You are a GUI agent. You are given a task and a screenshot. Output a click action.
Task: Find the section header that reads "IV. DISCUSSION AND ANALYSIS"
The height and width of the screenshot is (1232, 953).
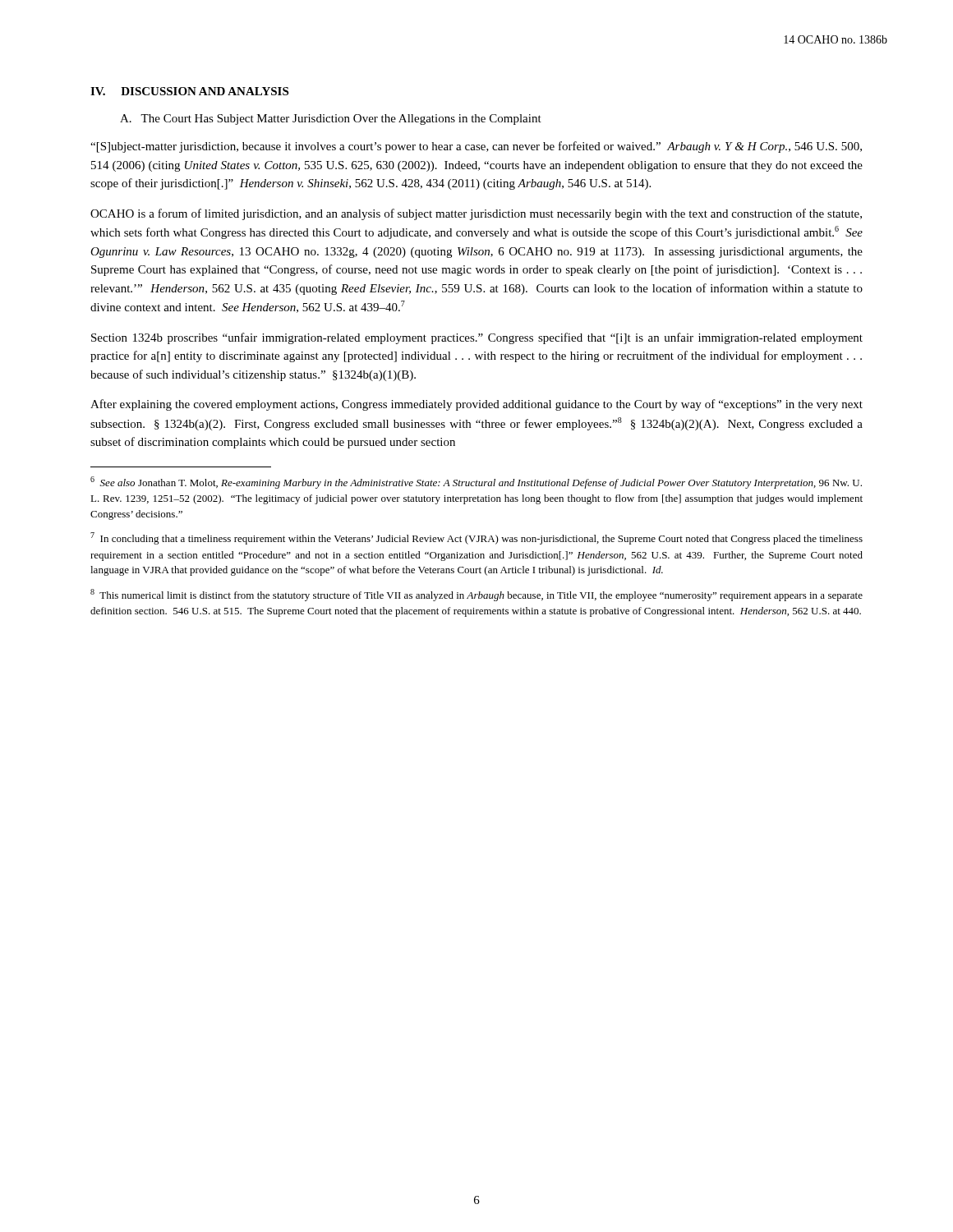coord(190,91)
